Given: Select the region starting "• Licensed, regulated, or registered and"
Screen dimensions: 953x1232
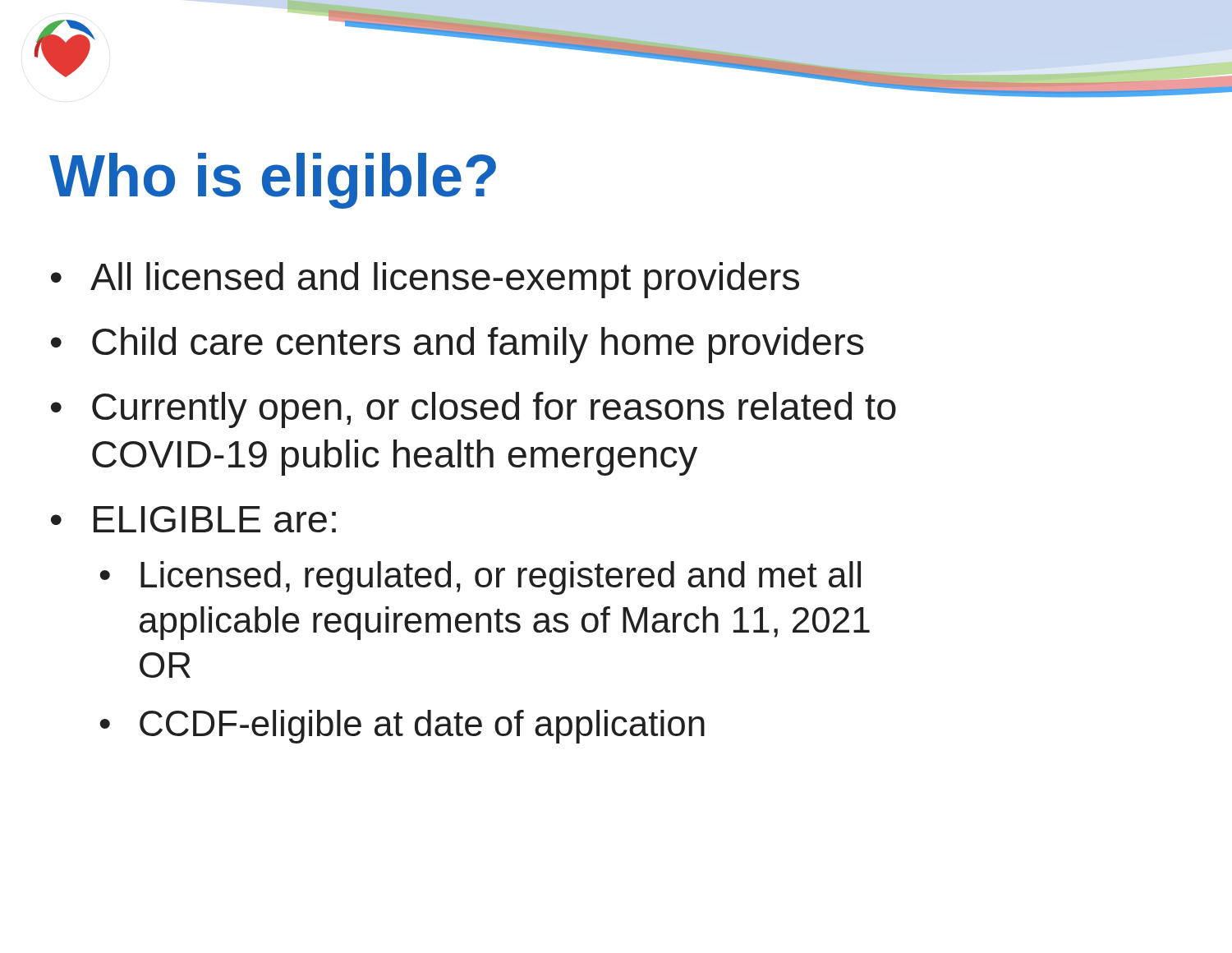Looking at the screenshot, I should (x=485, y=620).
